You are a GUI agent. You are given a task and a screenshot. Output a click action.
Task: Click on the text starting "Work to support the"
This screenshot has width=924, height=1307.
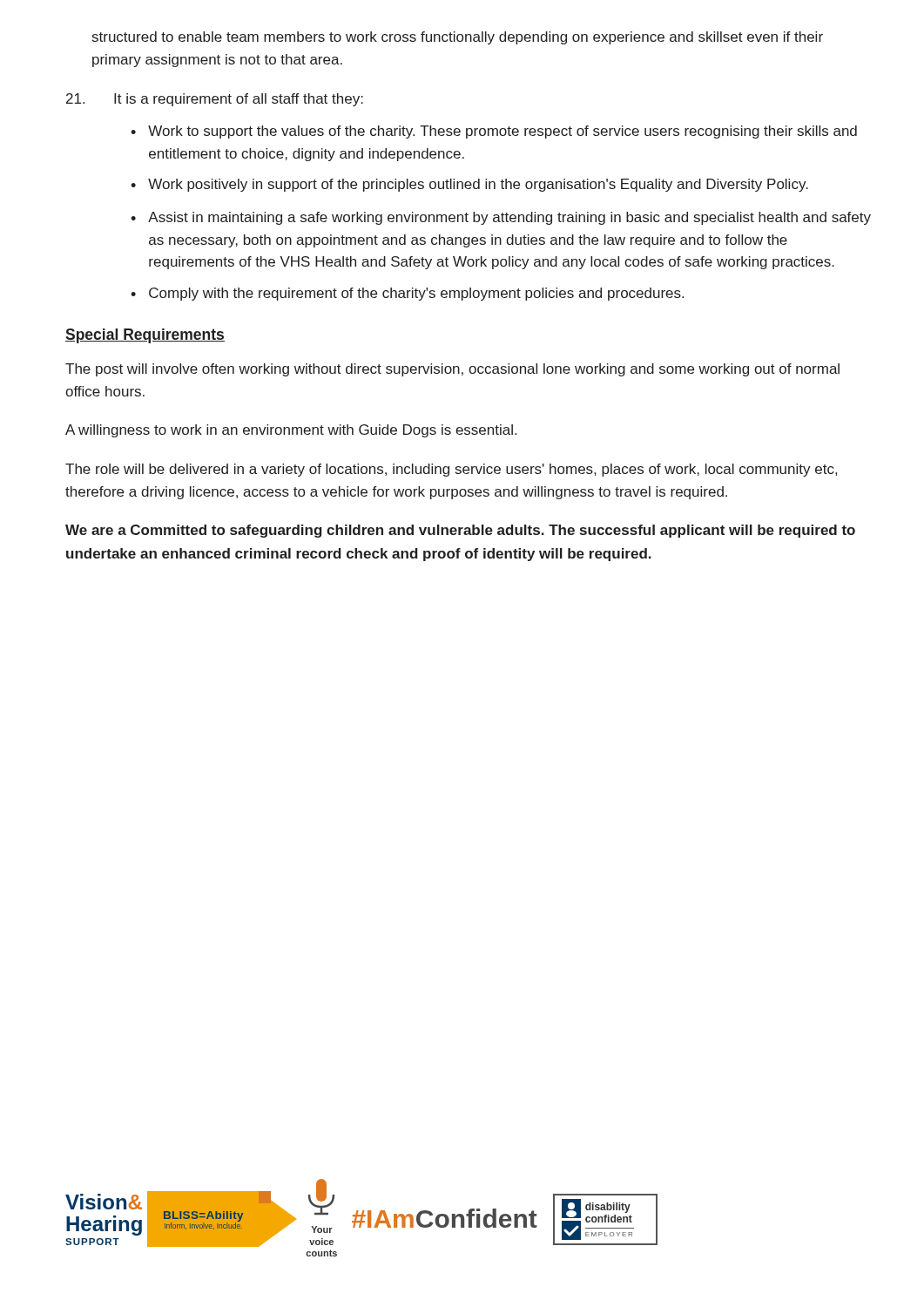pyautogui.click(x=512, y=143)
